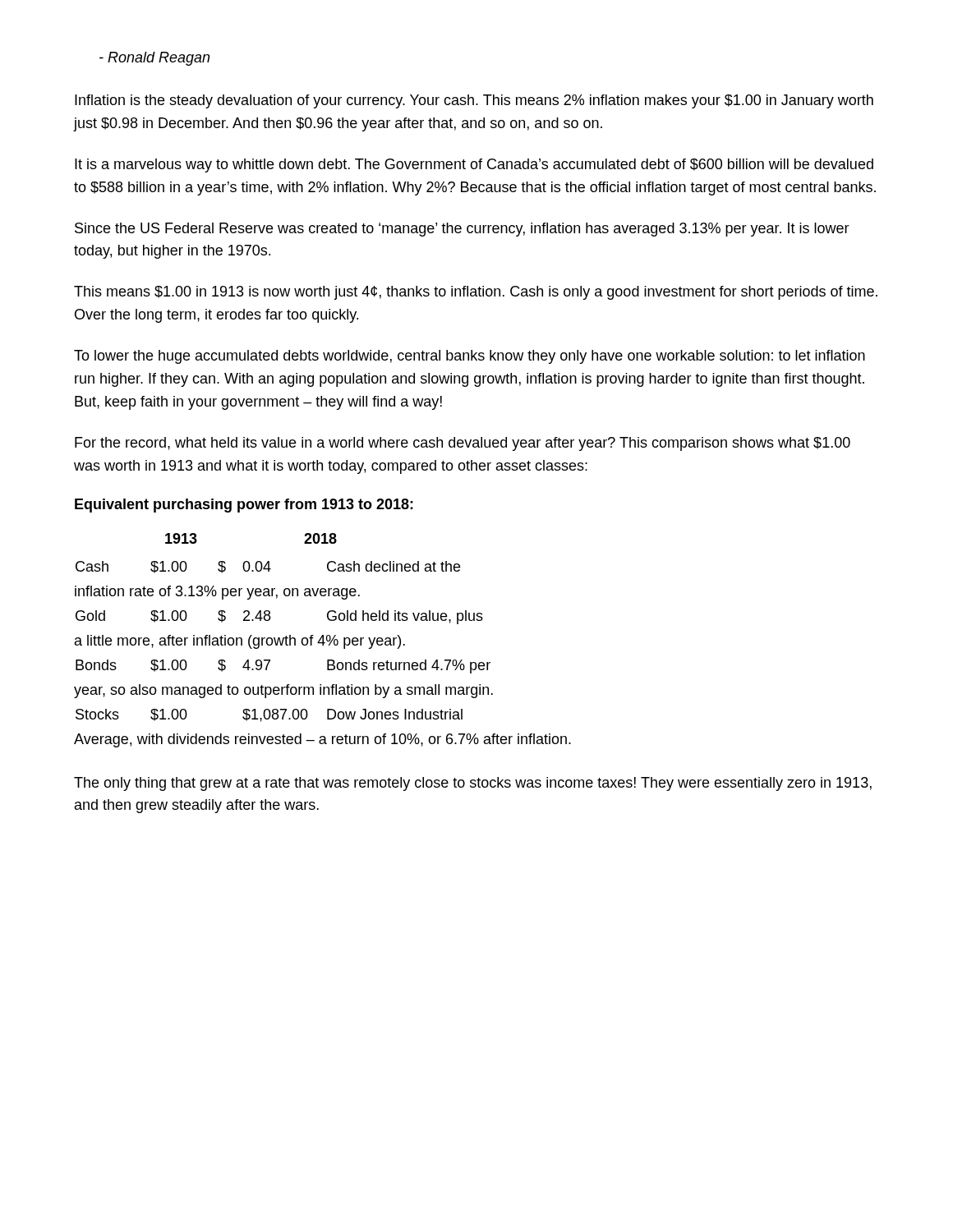Point to the text block starting "For the record, what held its value in"
Screen dimensions: 1232x953
pos(462,454)
